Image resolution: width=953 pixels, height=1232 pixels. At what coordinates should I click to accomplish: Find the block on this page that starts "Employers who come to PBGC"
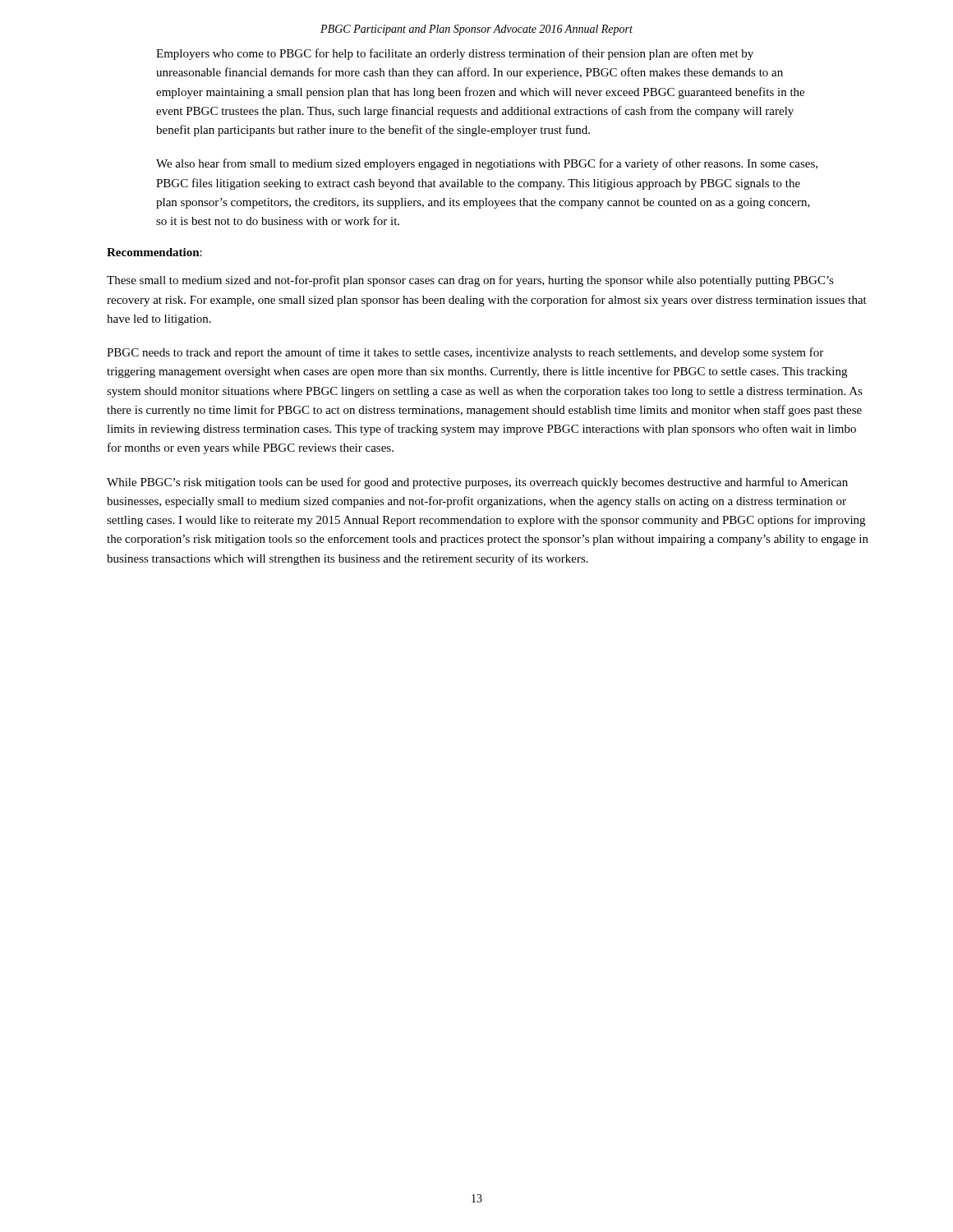tap(481, 92)
